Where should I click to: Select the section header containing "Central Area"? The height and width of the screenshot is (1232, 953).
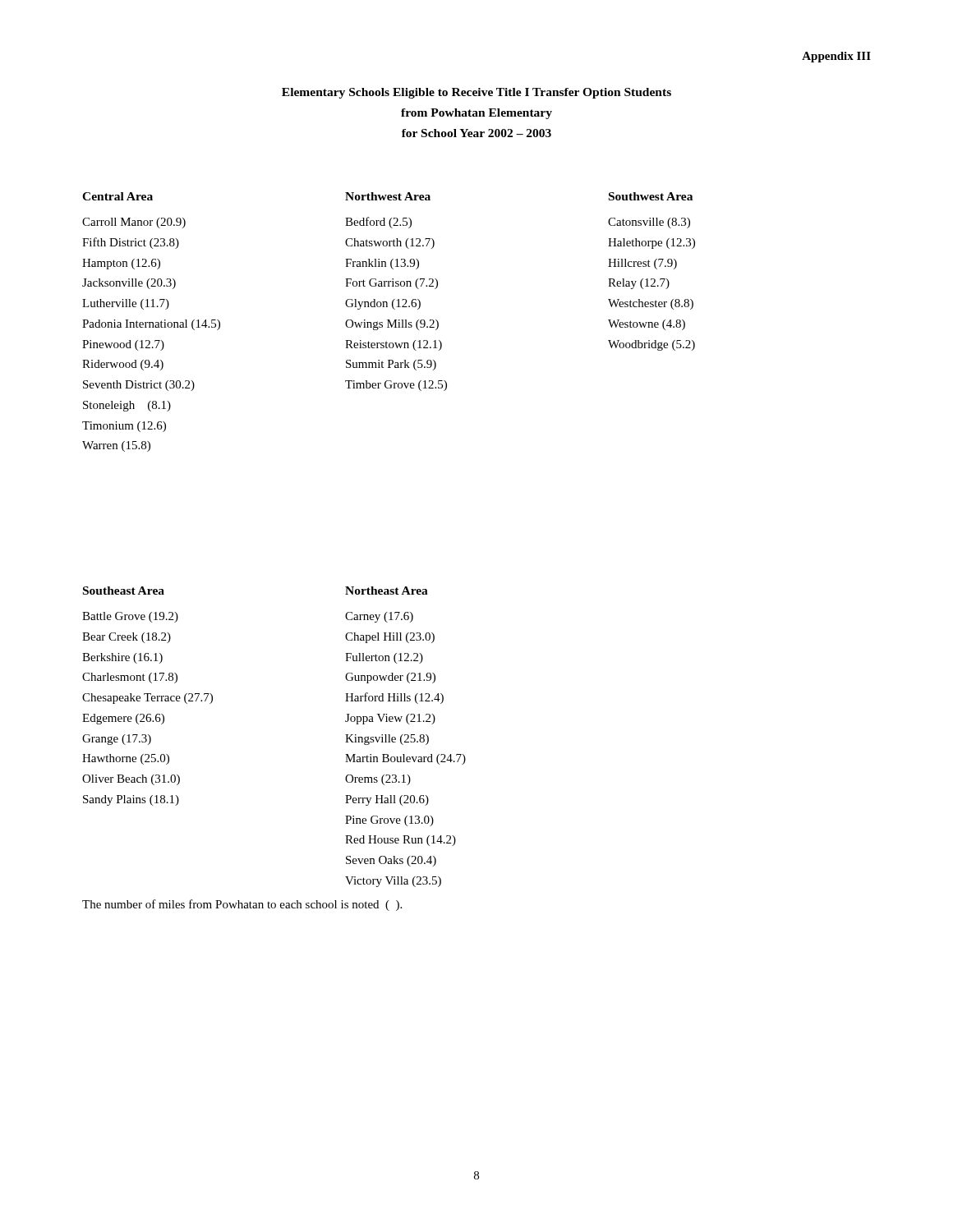(118, 196)
